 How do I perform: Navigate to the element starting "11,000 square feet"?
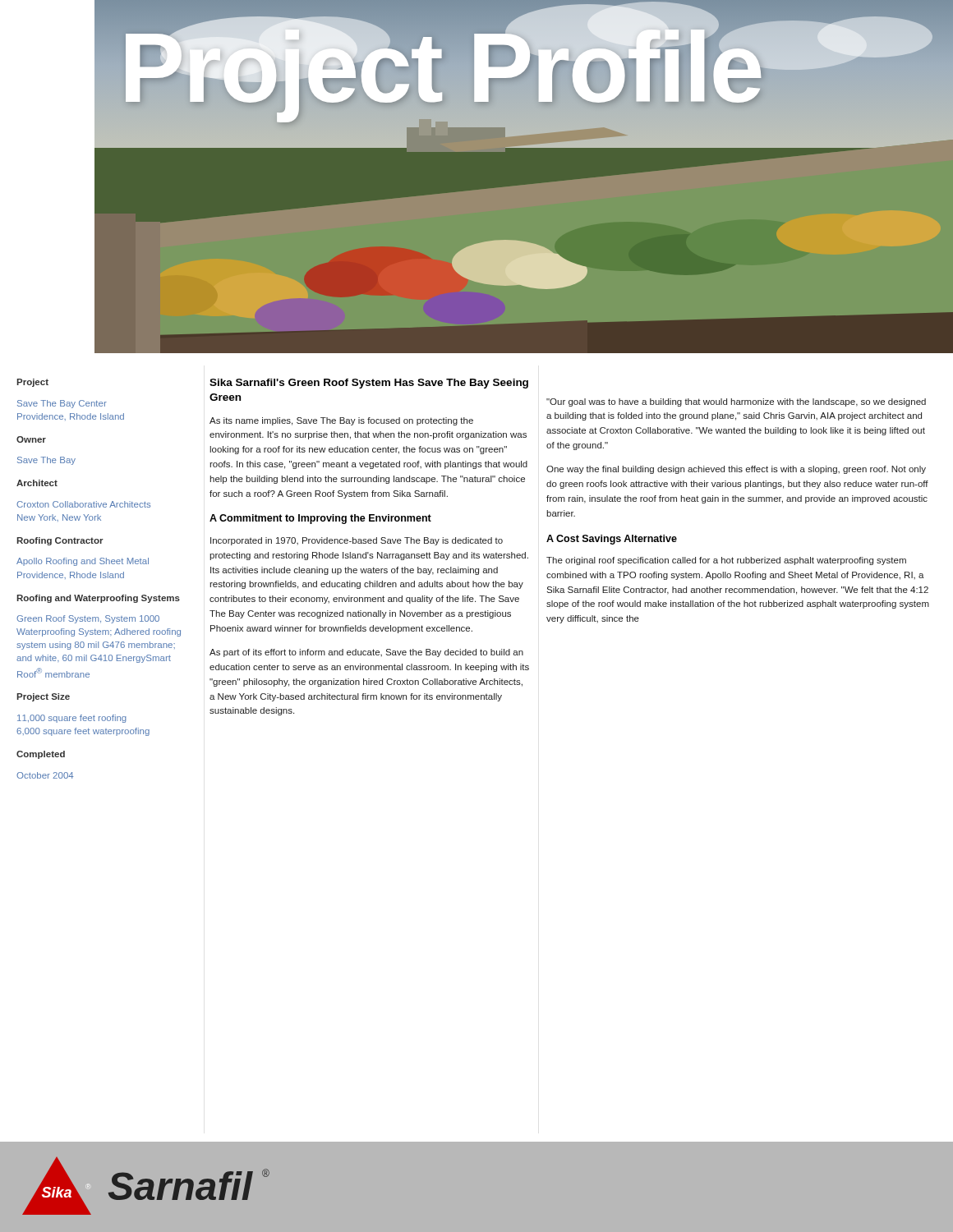pos(105,724)
